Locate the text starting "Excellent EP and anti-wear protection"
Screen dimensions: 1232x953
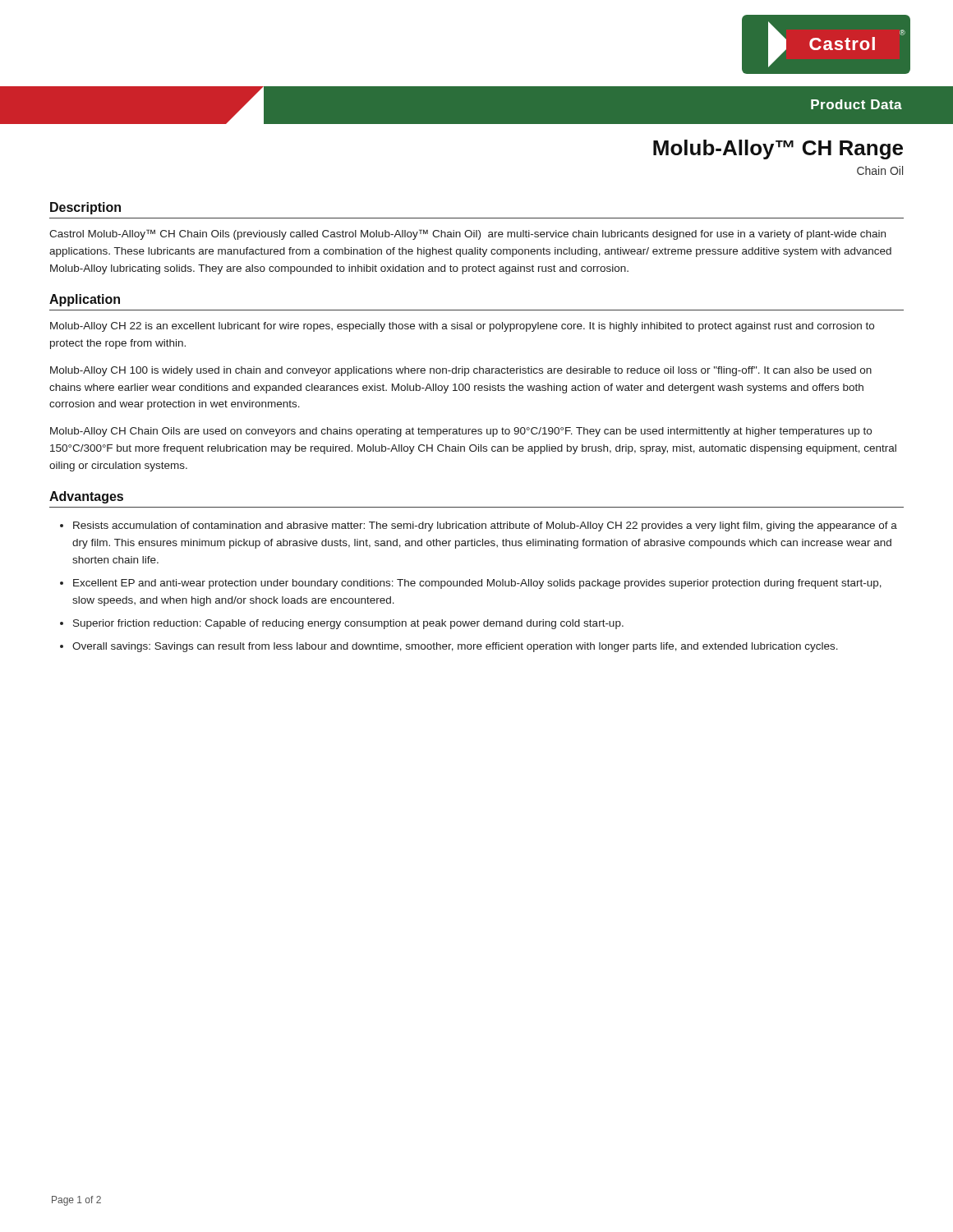coord(477,591)
